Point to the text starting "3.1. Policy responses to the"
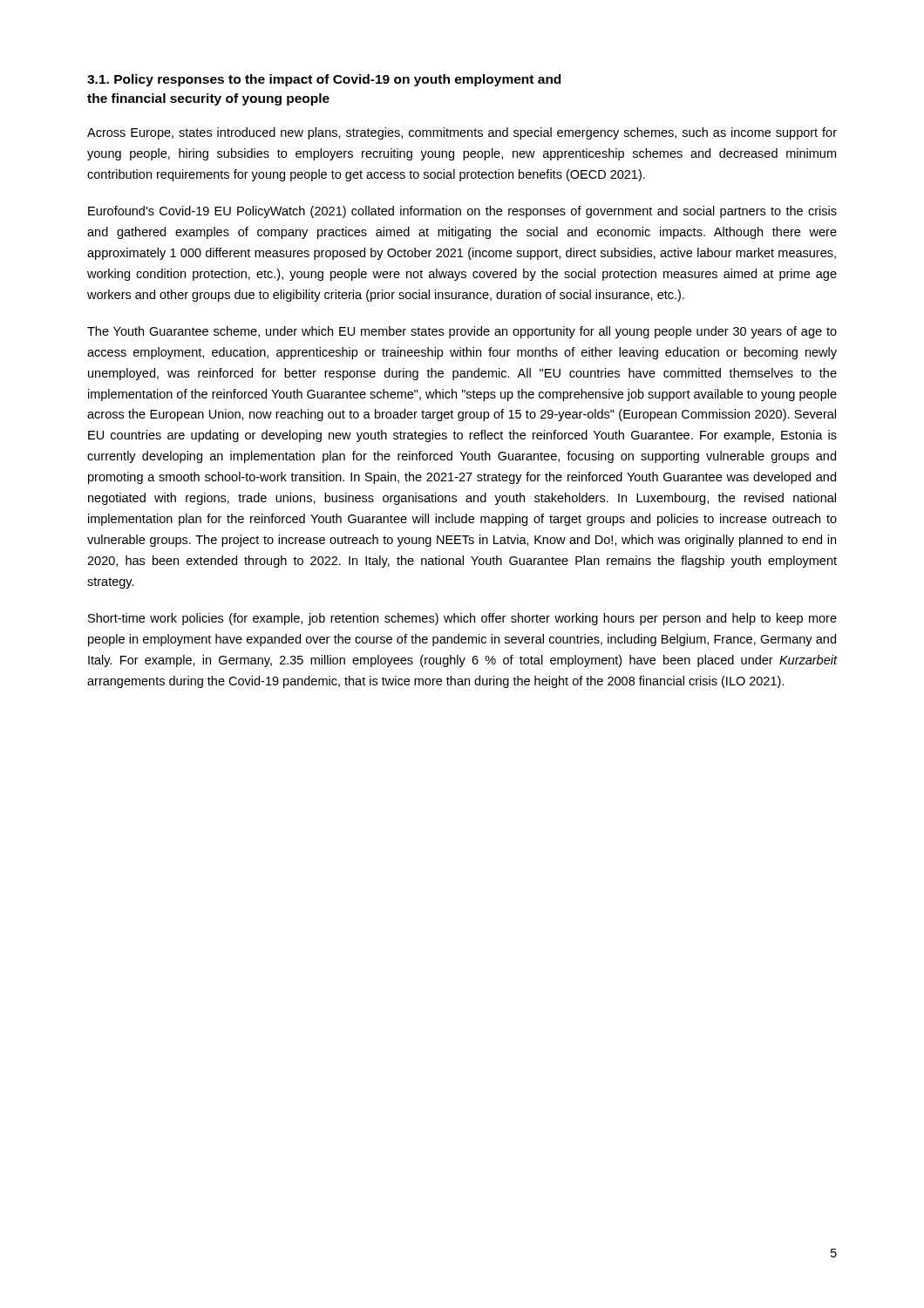 [324, 88]
